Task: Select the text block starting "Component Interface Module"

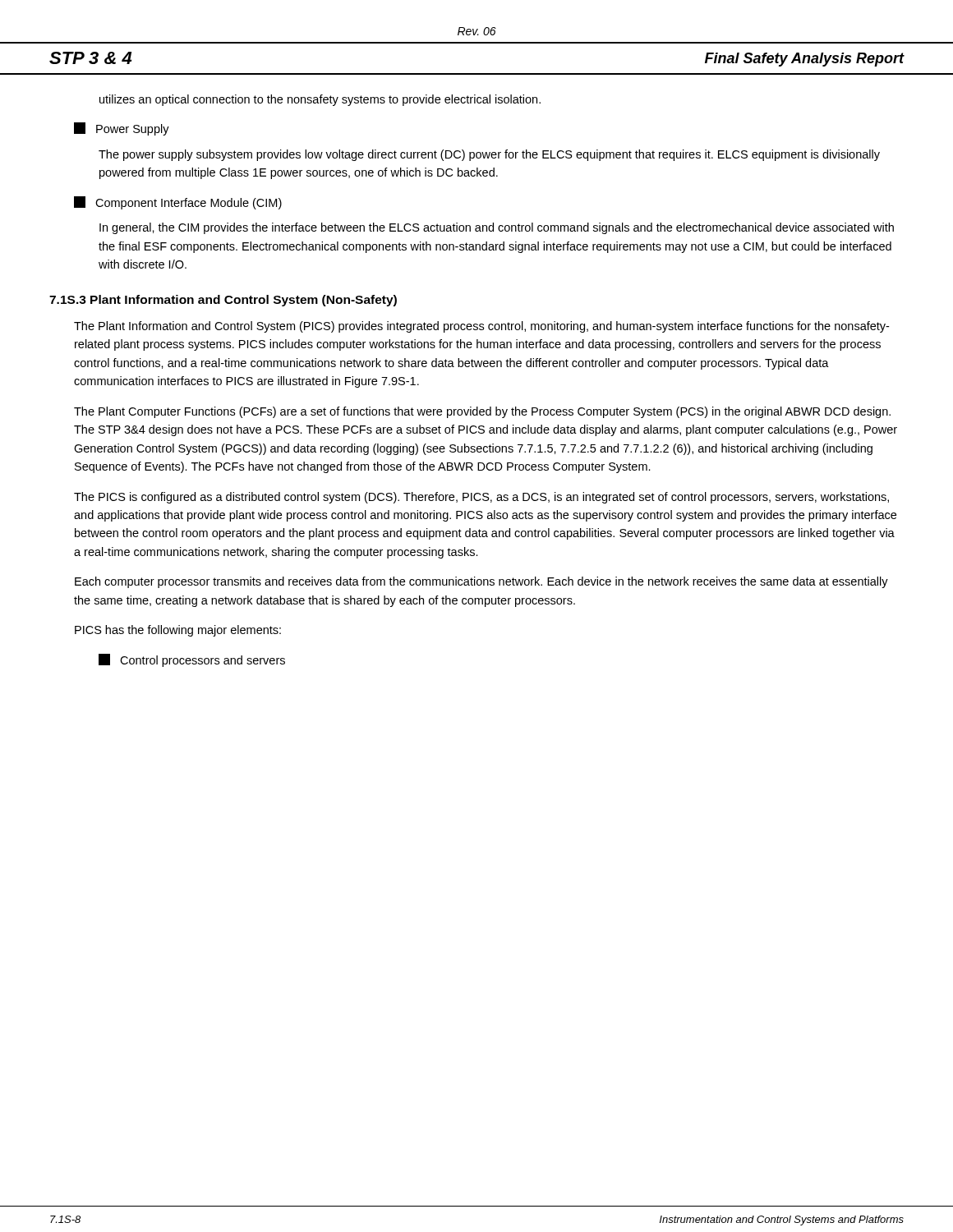Action: click(178, 203)
